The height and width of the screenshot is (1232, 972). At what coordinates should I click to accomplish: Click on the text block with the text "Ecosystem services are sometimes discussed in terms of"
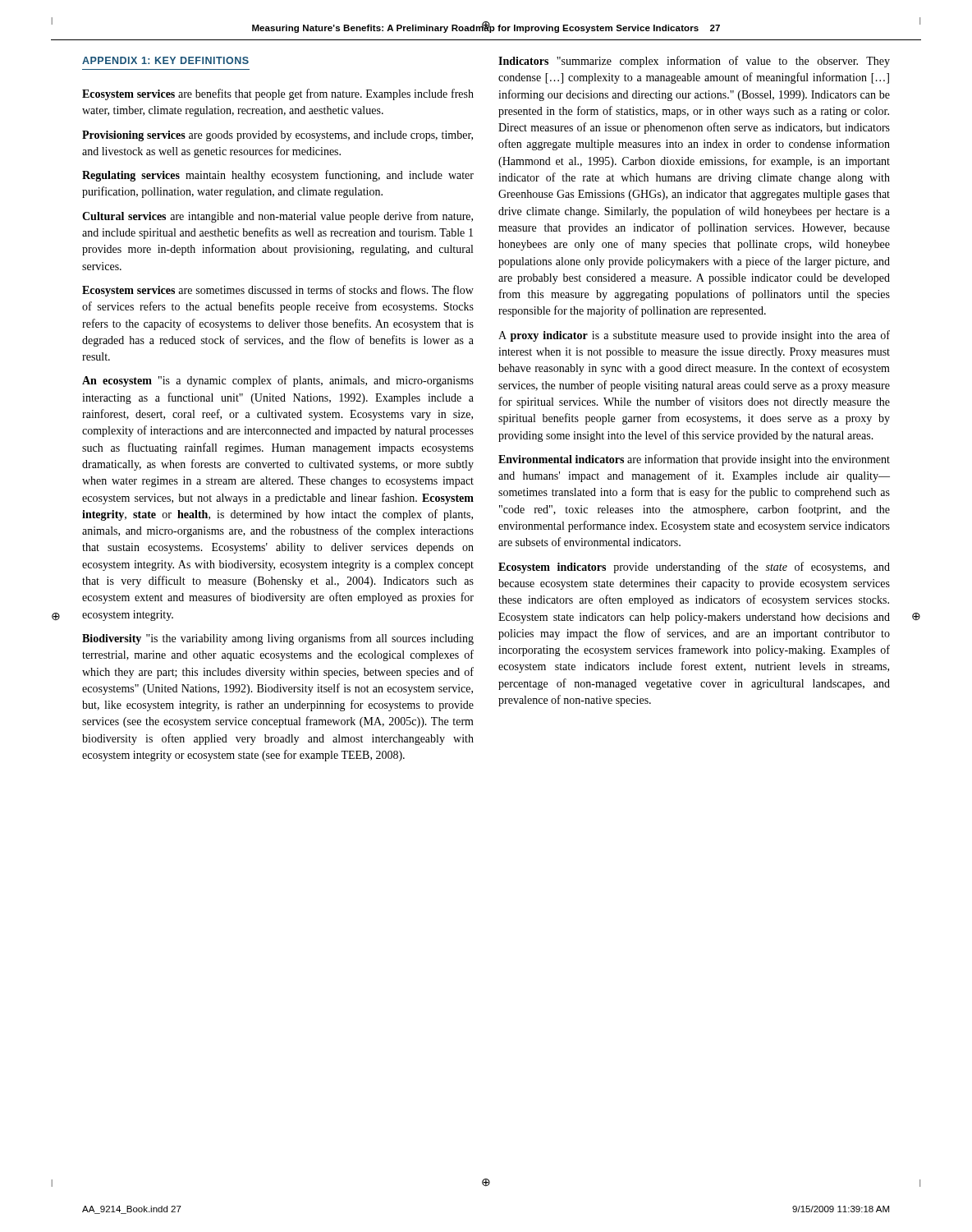(278, 324)
